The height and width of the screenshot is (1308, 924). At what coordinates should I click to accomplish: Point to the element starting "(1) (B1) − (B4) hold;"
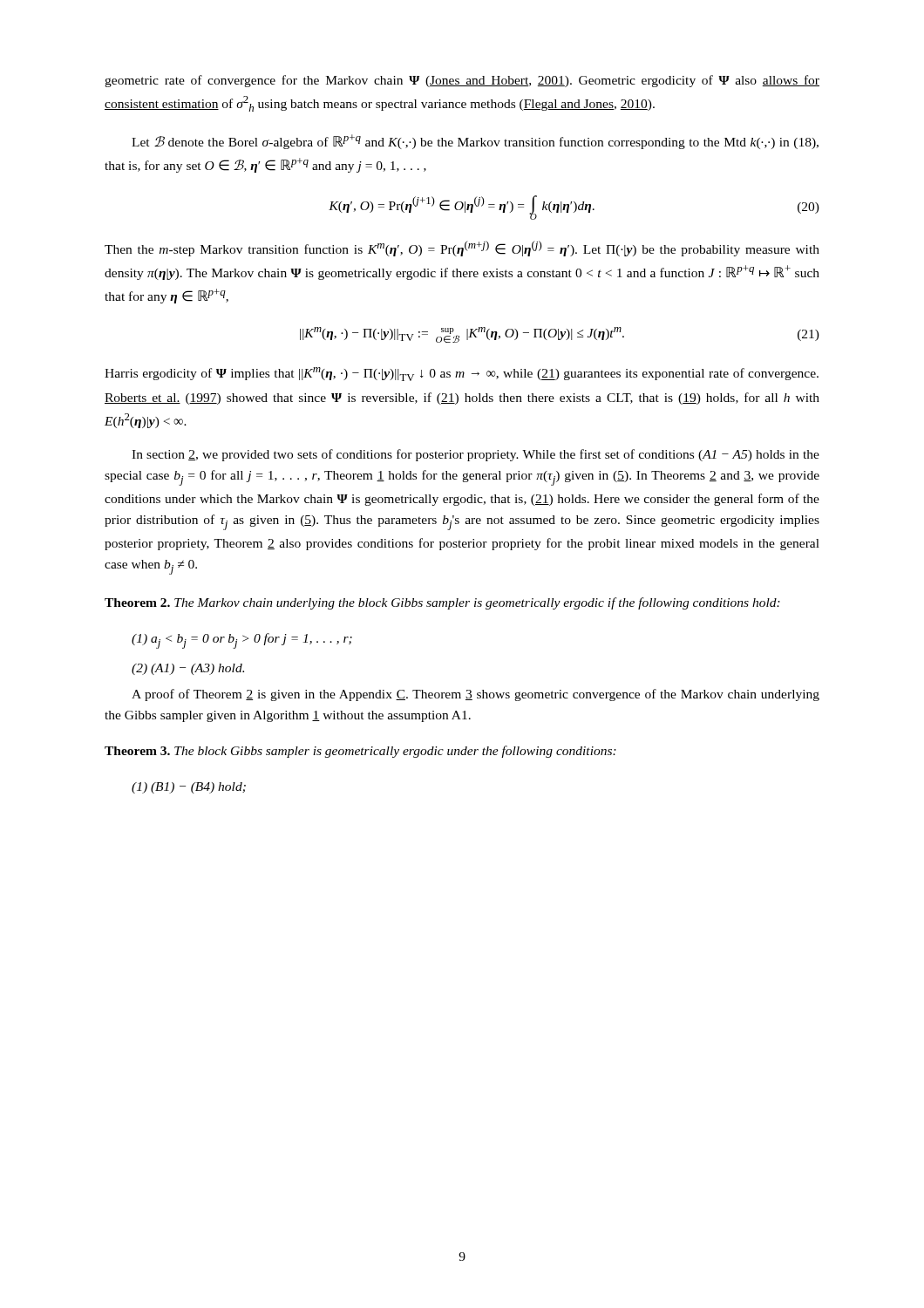click(189, 788)
